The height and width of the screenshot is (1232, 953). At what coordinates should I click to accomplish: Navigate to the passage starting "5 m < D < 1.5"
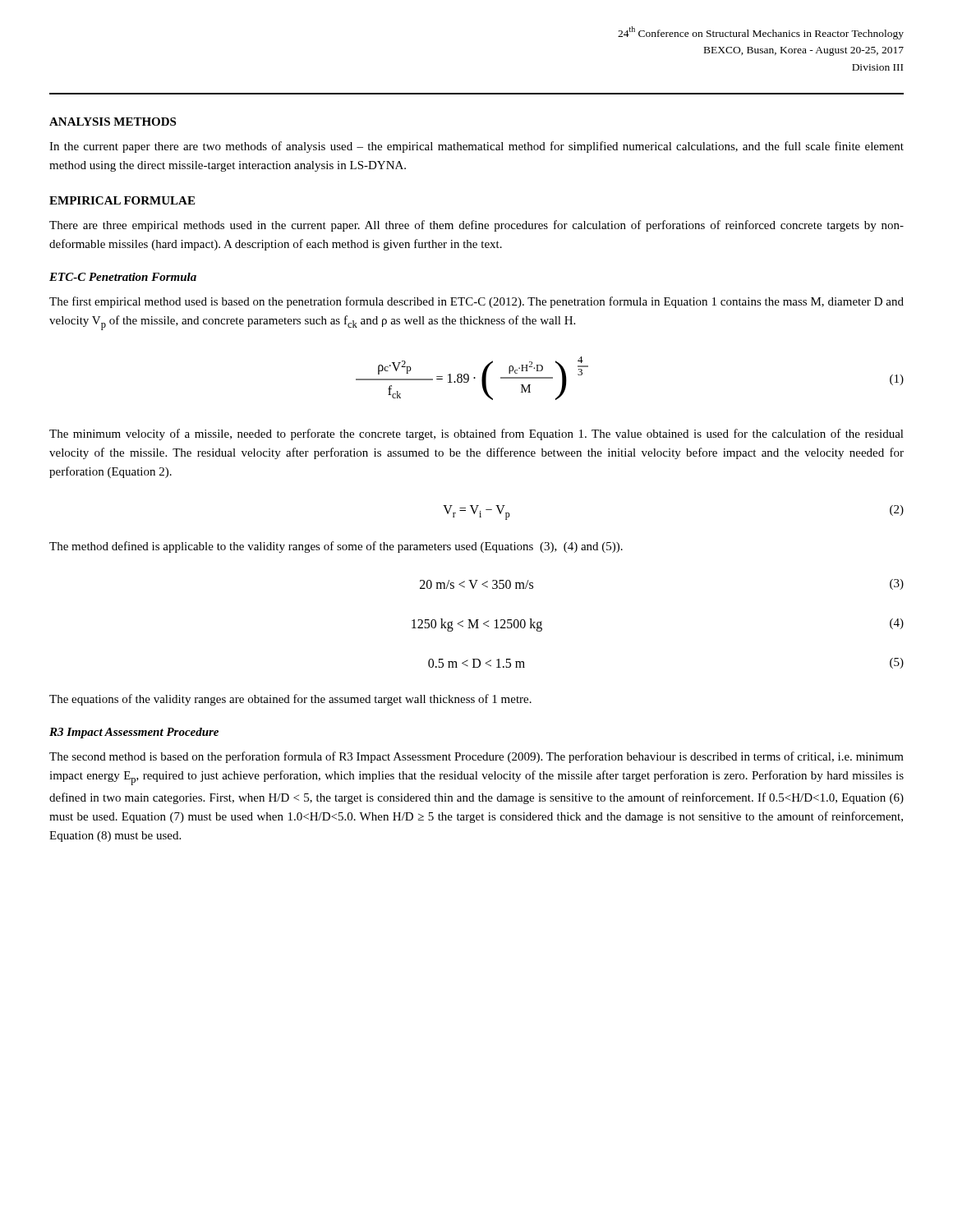476,663
